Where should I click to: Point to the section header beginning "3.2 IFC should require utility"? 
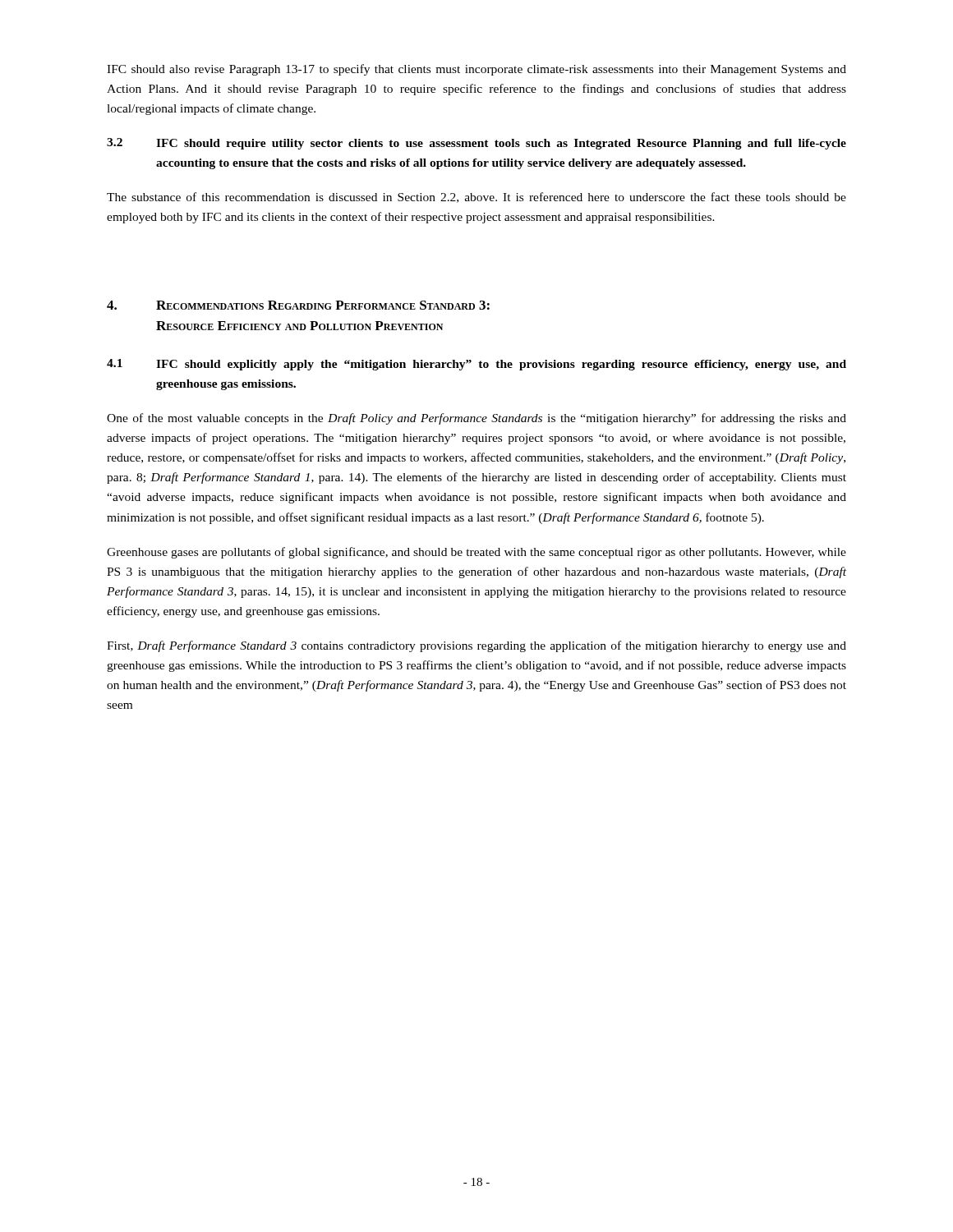(x=476, y=153)
